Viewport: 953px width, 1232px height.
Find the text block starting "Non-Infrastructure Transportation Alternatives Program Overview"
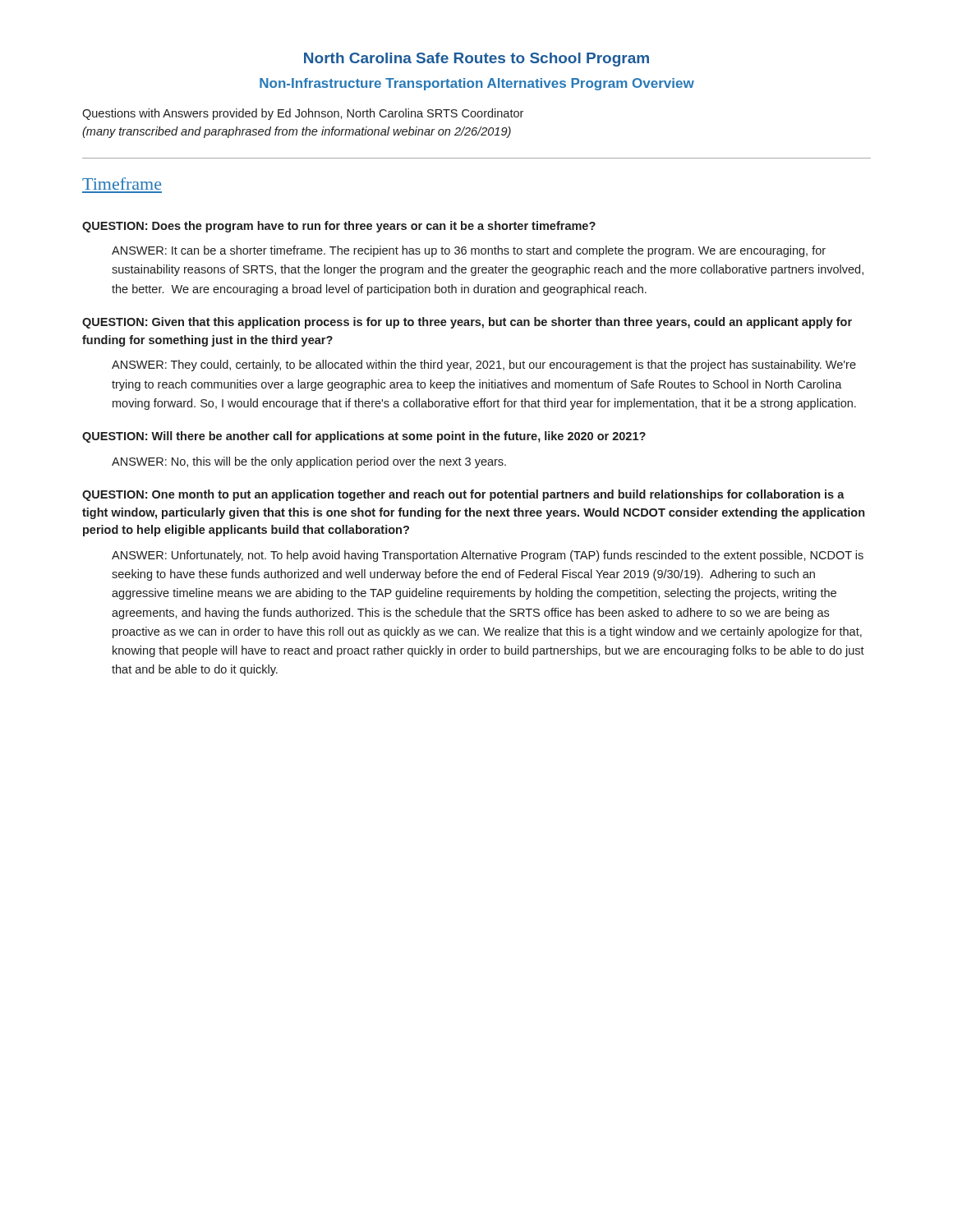(x=476, y=84)
